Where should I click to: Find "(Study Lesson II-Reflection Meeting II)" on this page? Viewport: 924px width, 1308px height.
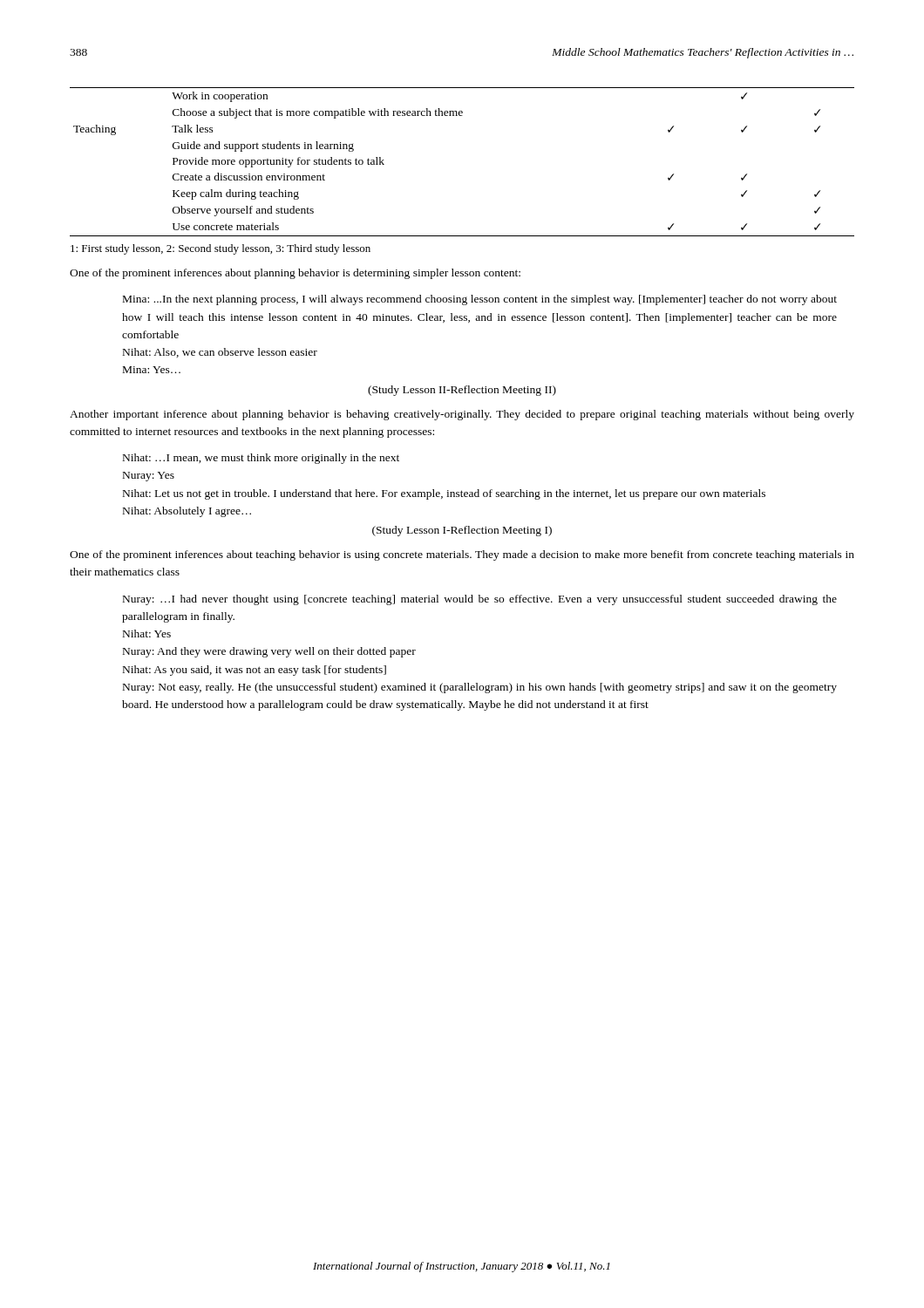(x=462, y=389)
